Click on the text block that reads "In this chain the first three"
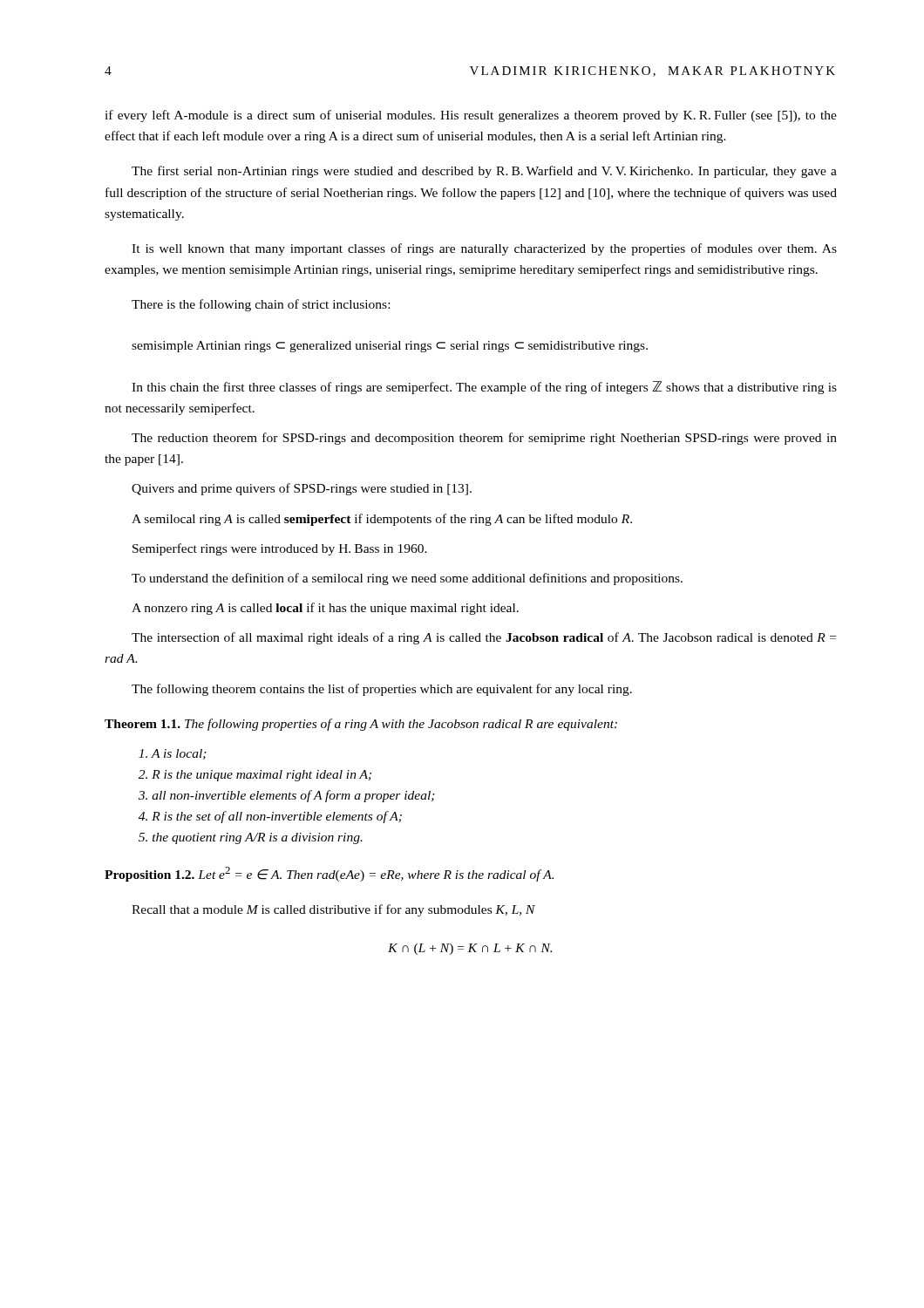Viewport: 924px width, 1308px height. tap(471, 397)
